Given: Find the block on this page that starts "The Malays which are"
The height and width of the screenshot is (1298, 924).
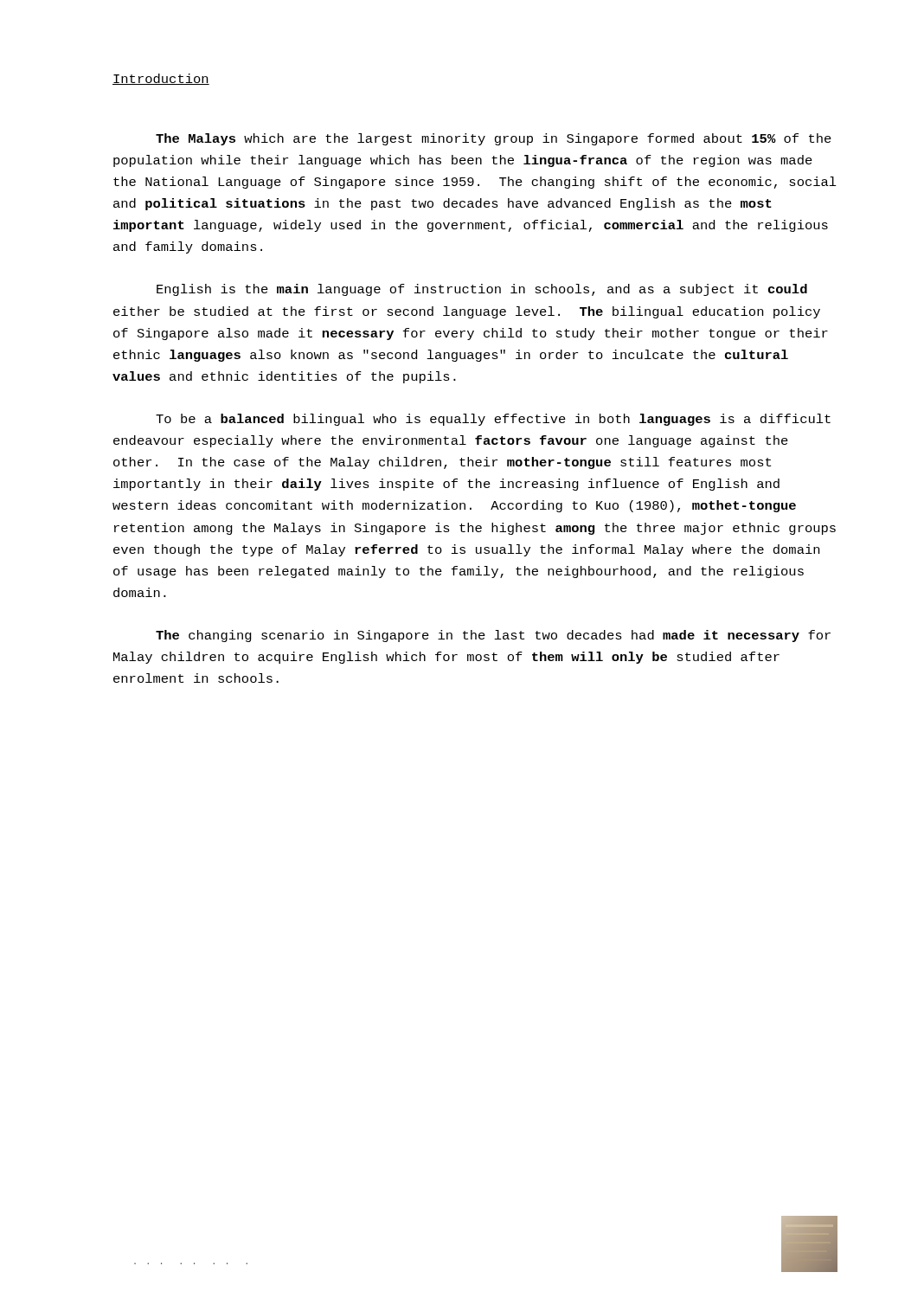Looking at the screenshot, I should click(x=475, y=193).
